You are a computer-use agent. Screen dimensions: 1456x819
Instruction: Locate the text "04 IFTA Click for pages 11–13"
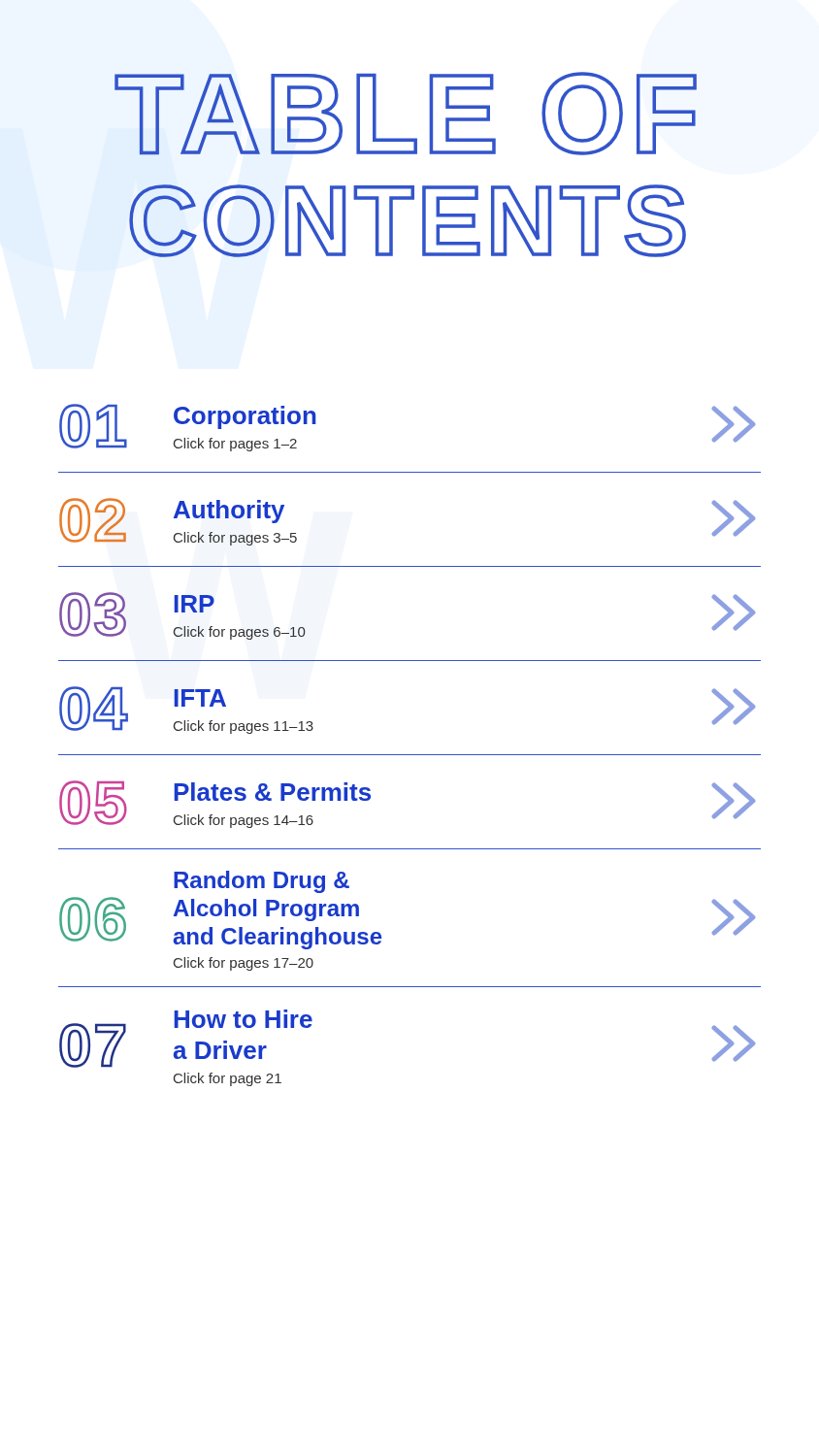pos(201,706)
